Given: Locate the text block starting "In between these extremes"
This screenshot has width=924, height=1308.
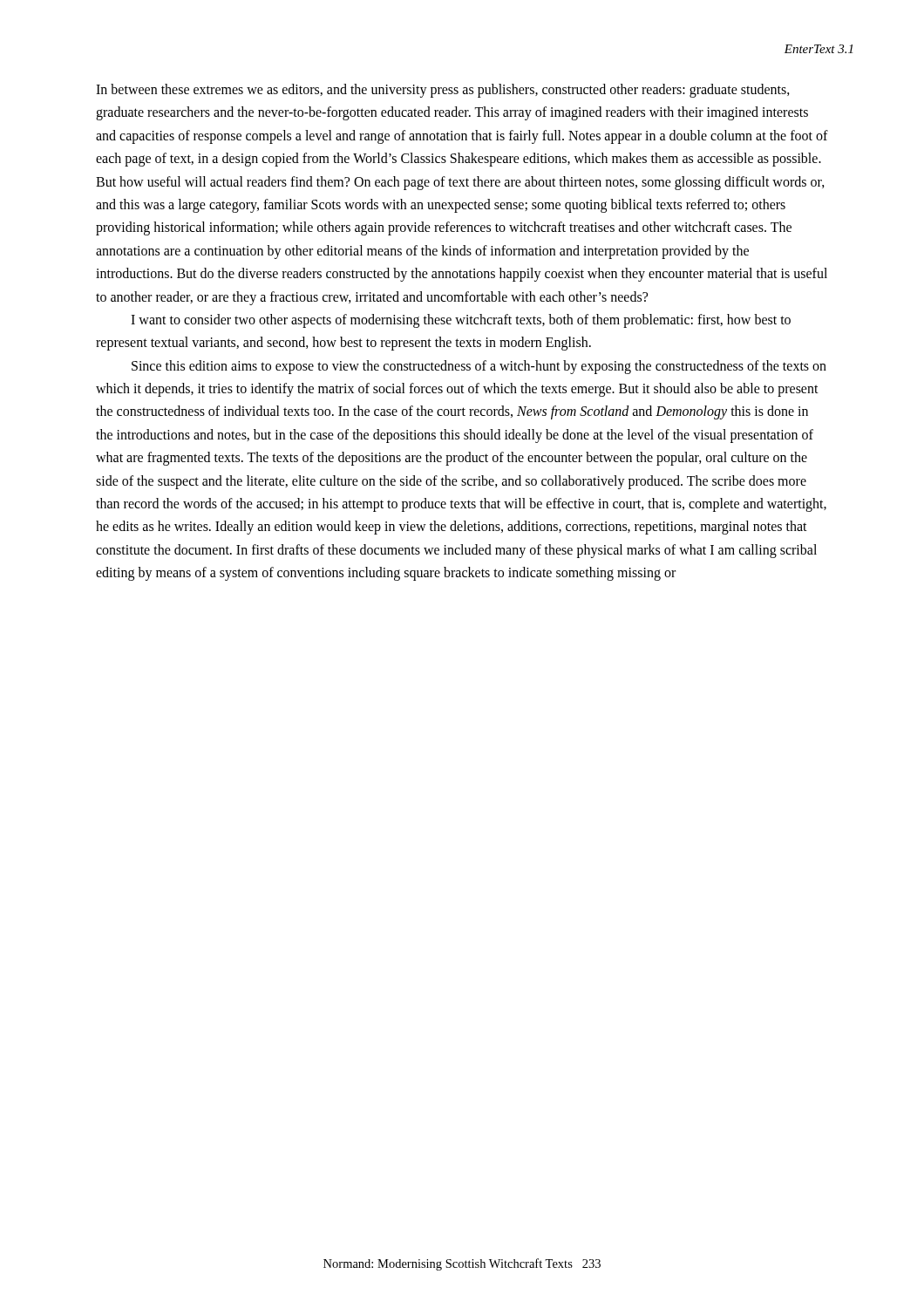Looking at the screenshot, I should [462, 194].
